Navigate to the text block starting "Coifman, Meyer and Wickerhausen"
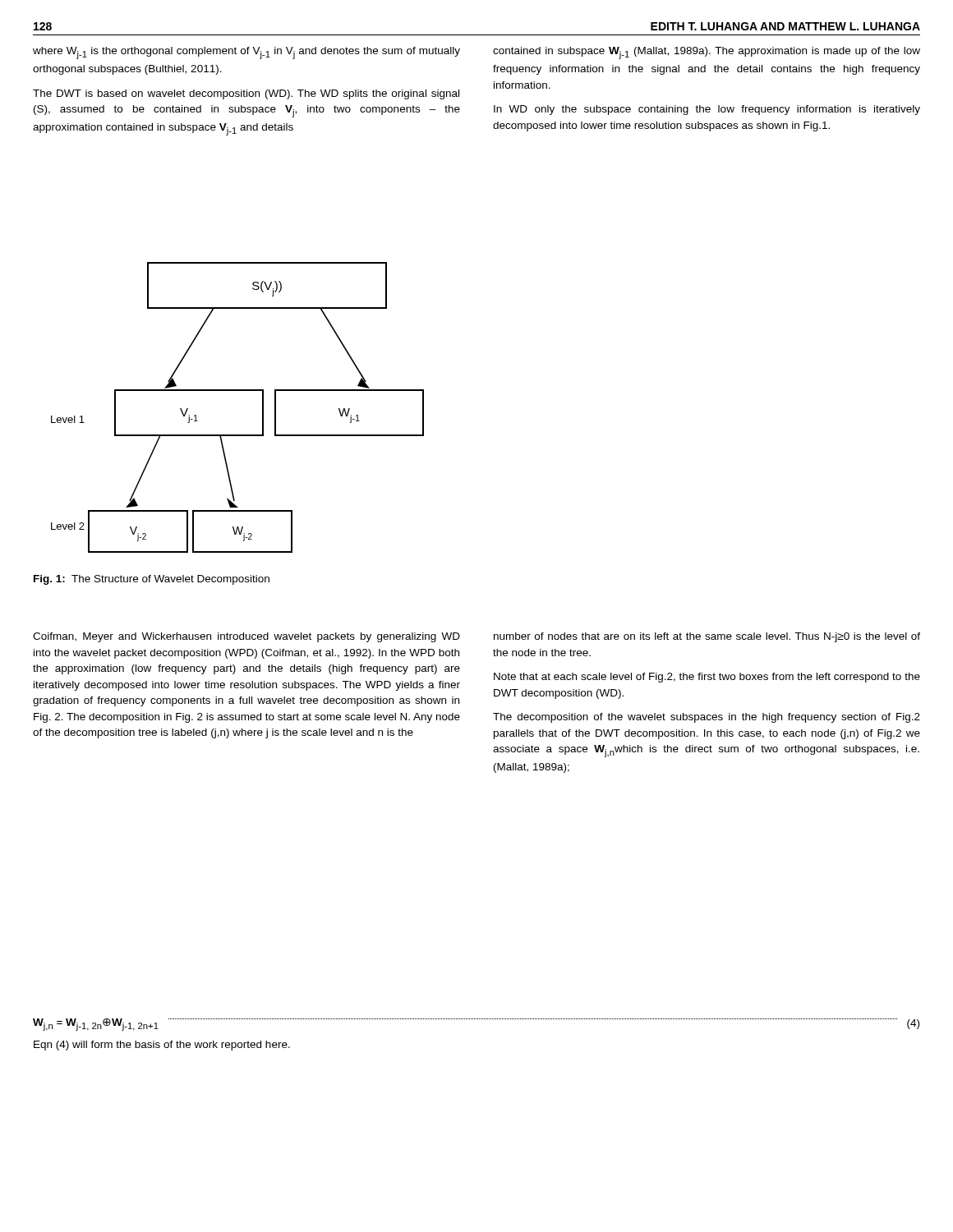Image resolution: width=953 pixels, height=1232 pixels. click(246, 685)
